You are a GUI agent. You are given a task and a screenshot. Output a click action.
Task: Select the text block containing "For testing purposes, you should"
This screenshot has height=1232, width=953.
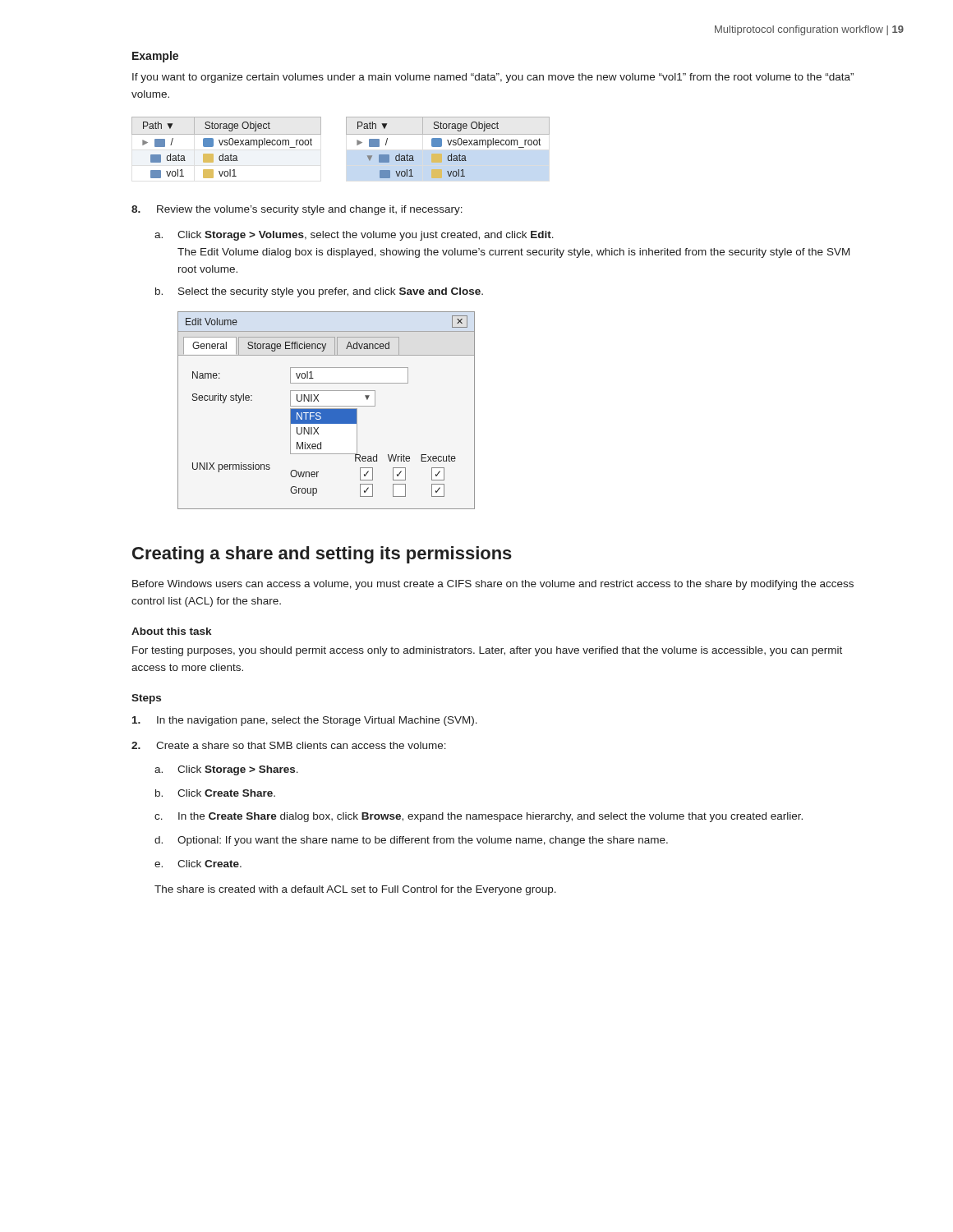tap(487, 659)
